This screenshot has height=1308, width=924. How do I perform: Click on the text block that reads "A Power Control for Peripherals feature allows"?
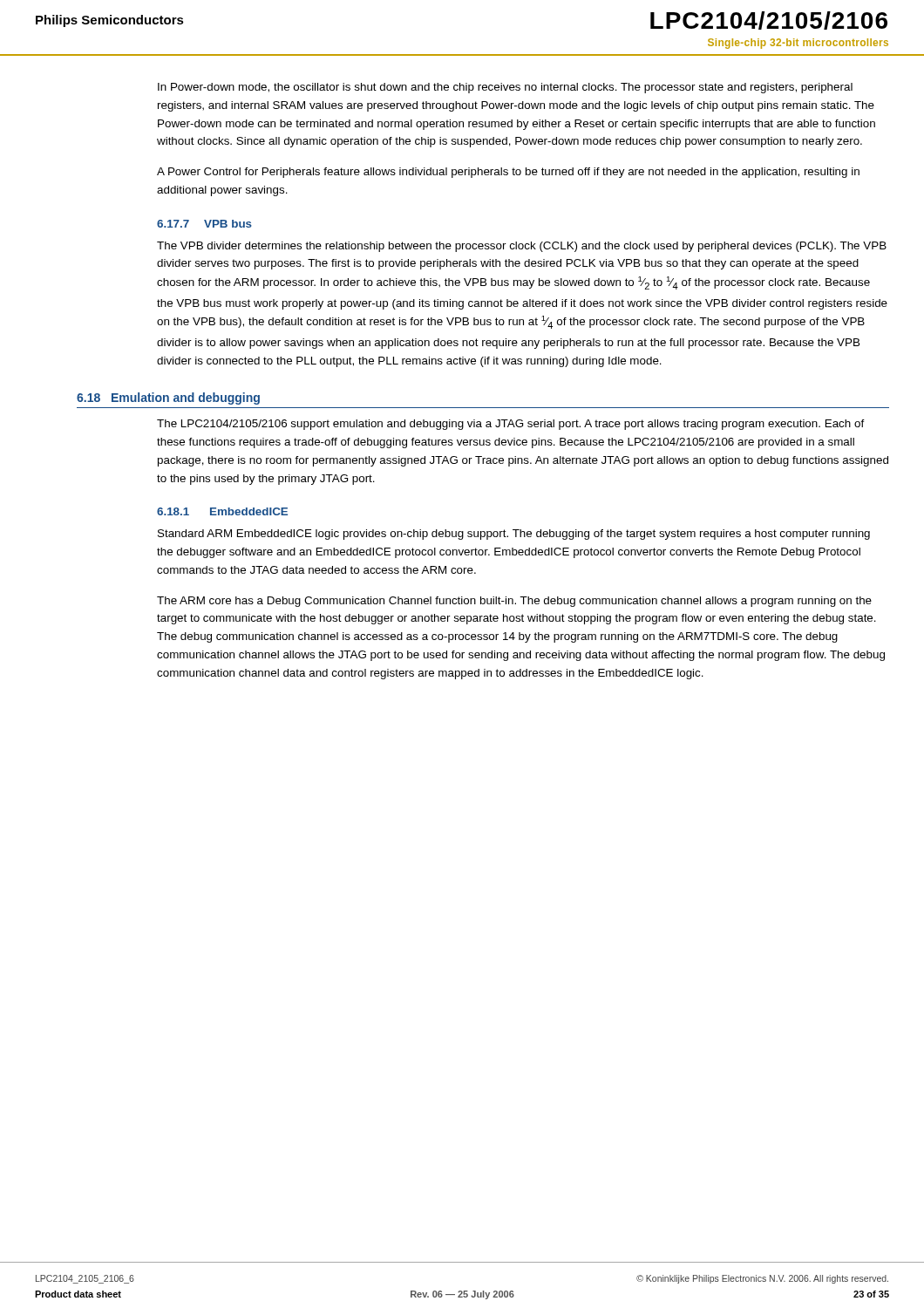click(x=508, y=180)
